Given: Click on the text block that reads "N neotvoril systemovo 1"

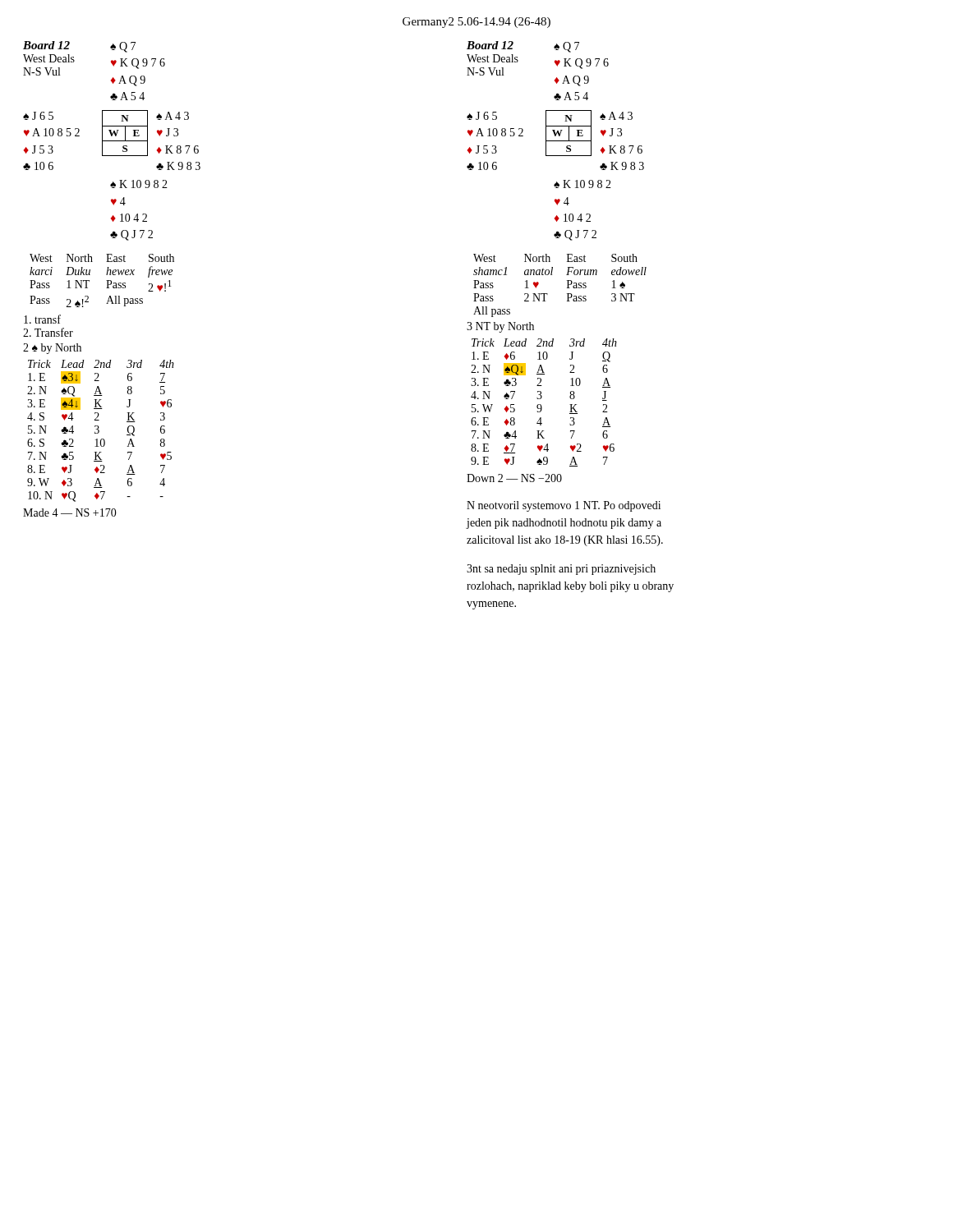Looking at the screenshot, I should [x=565, y=522].
